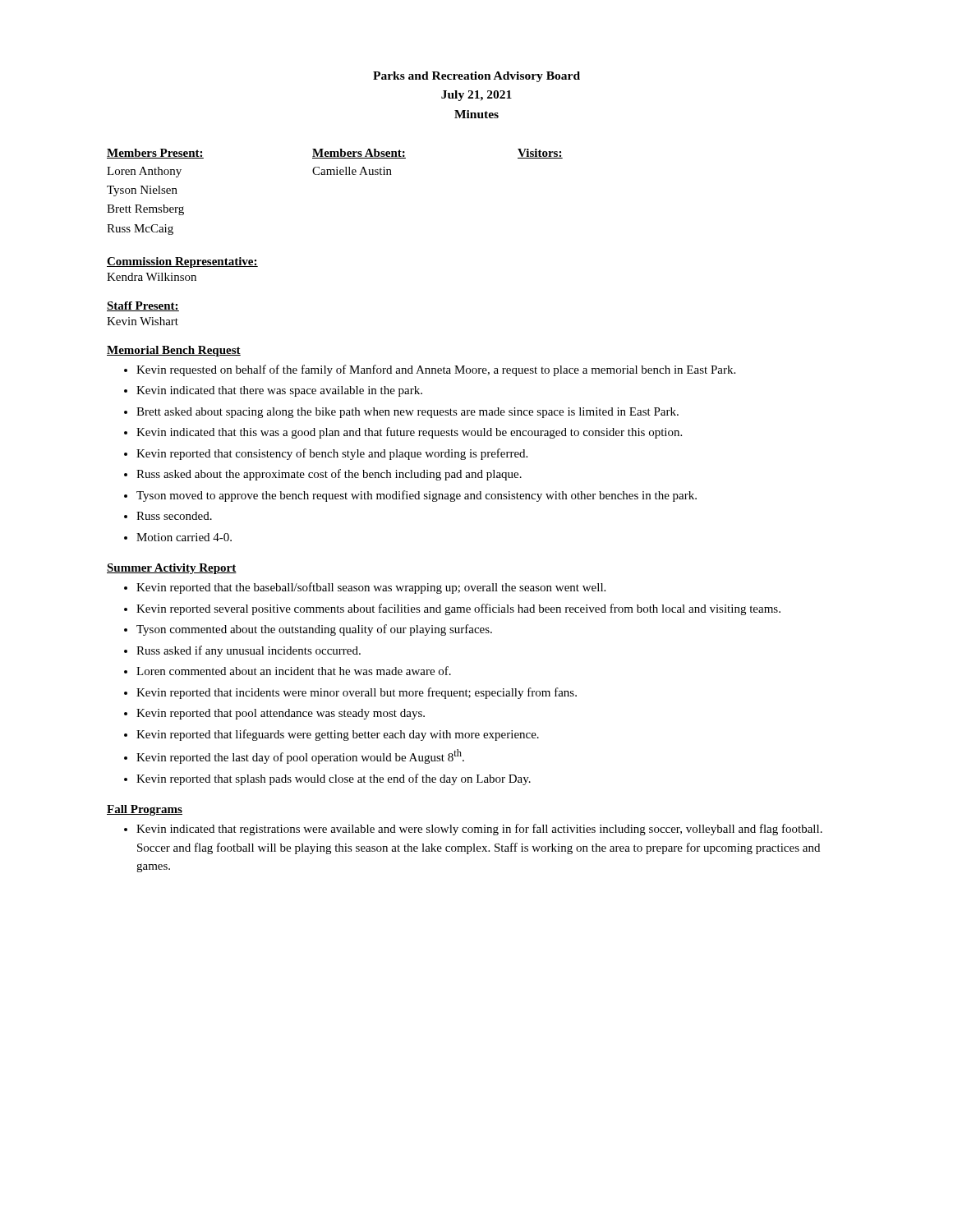
Task: Where is the passage that starts "Kevin indicated that registrations were available and"?
Action: [x=480, y=847]
